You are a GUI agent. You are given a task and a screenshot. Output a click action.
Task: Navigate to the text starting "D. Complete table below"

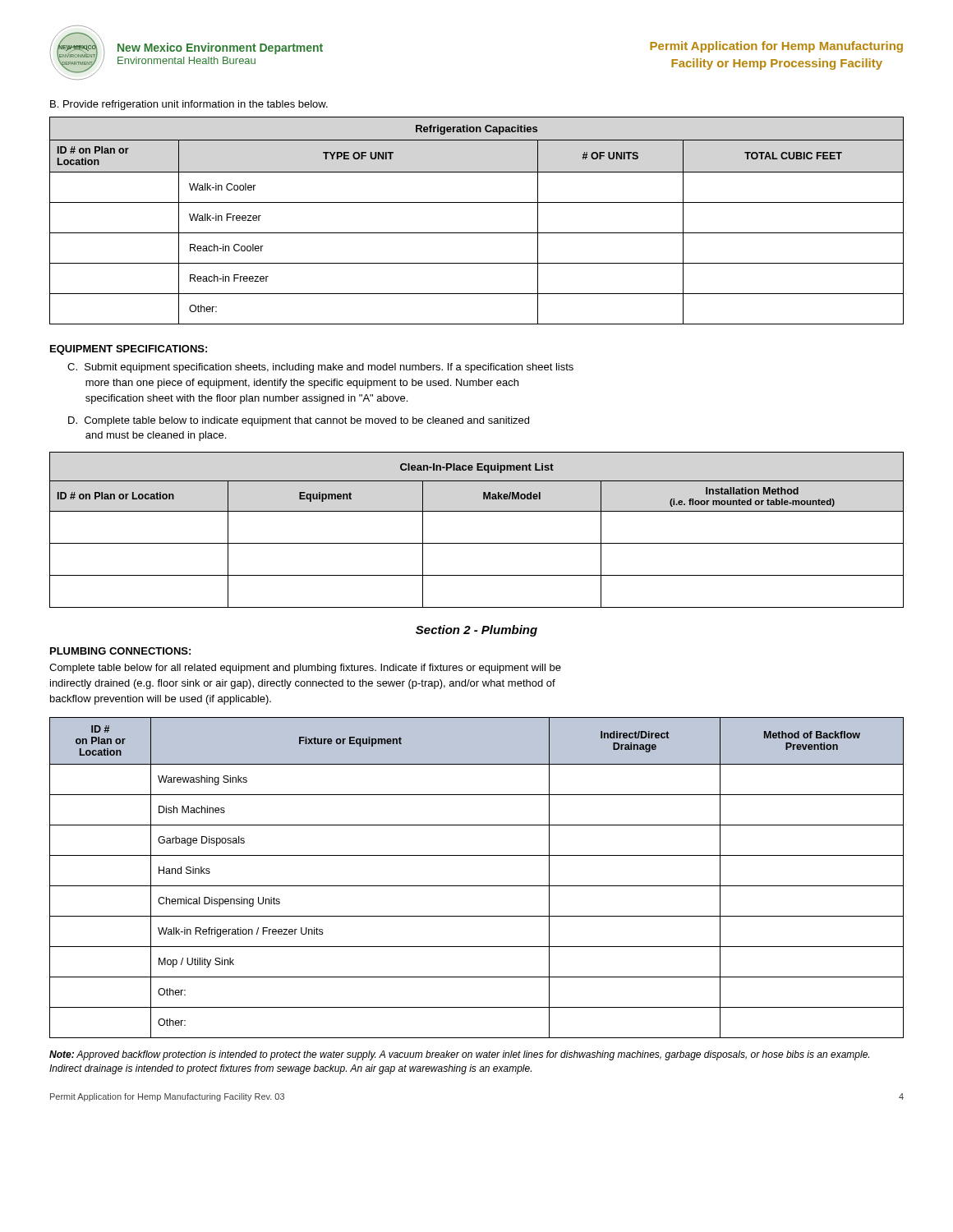[x=299, y=427]
